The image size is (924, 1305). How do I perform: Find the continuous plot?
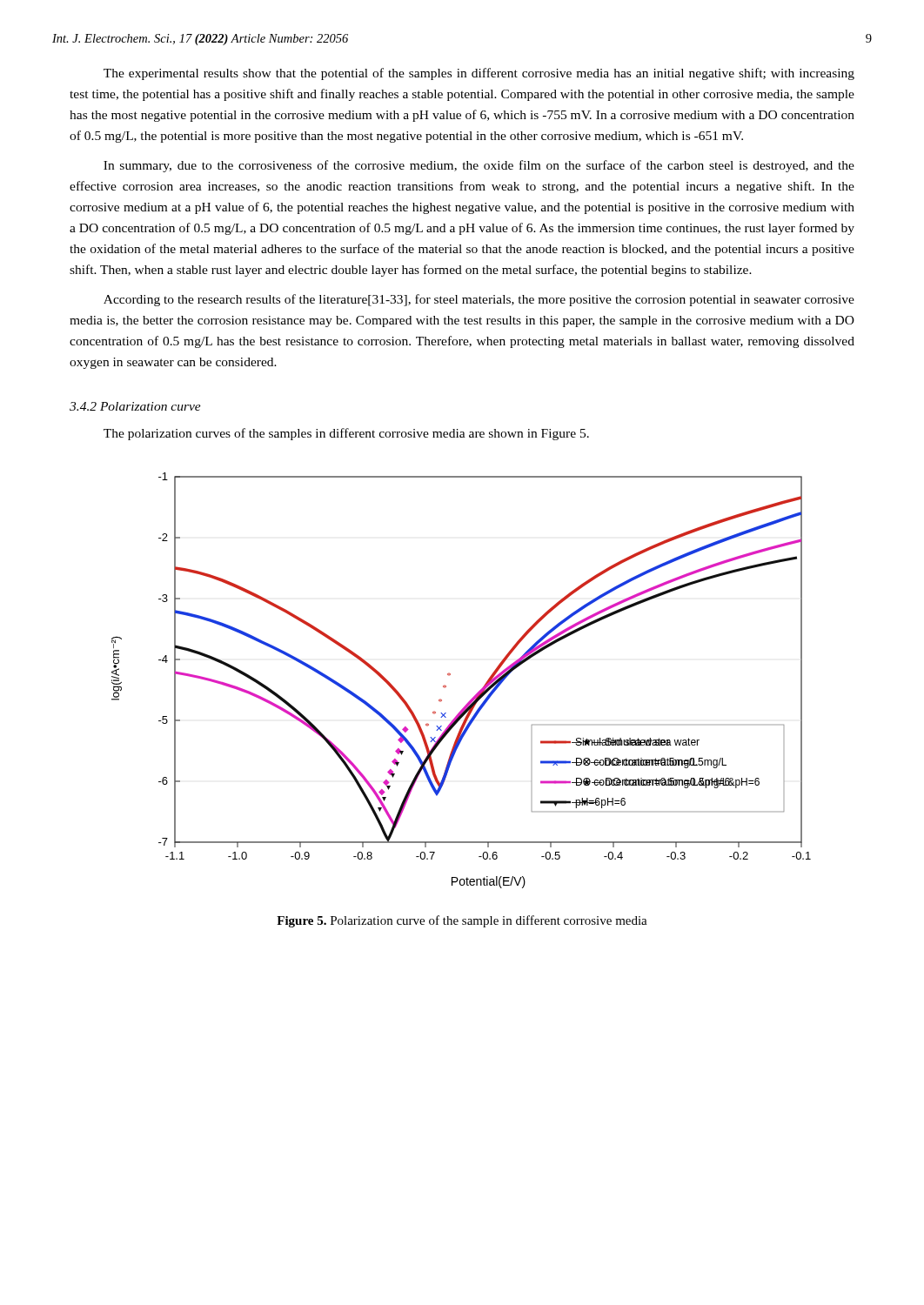pos(462,683)
